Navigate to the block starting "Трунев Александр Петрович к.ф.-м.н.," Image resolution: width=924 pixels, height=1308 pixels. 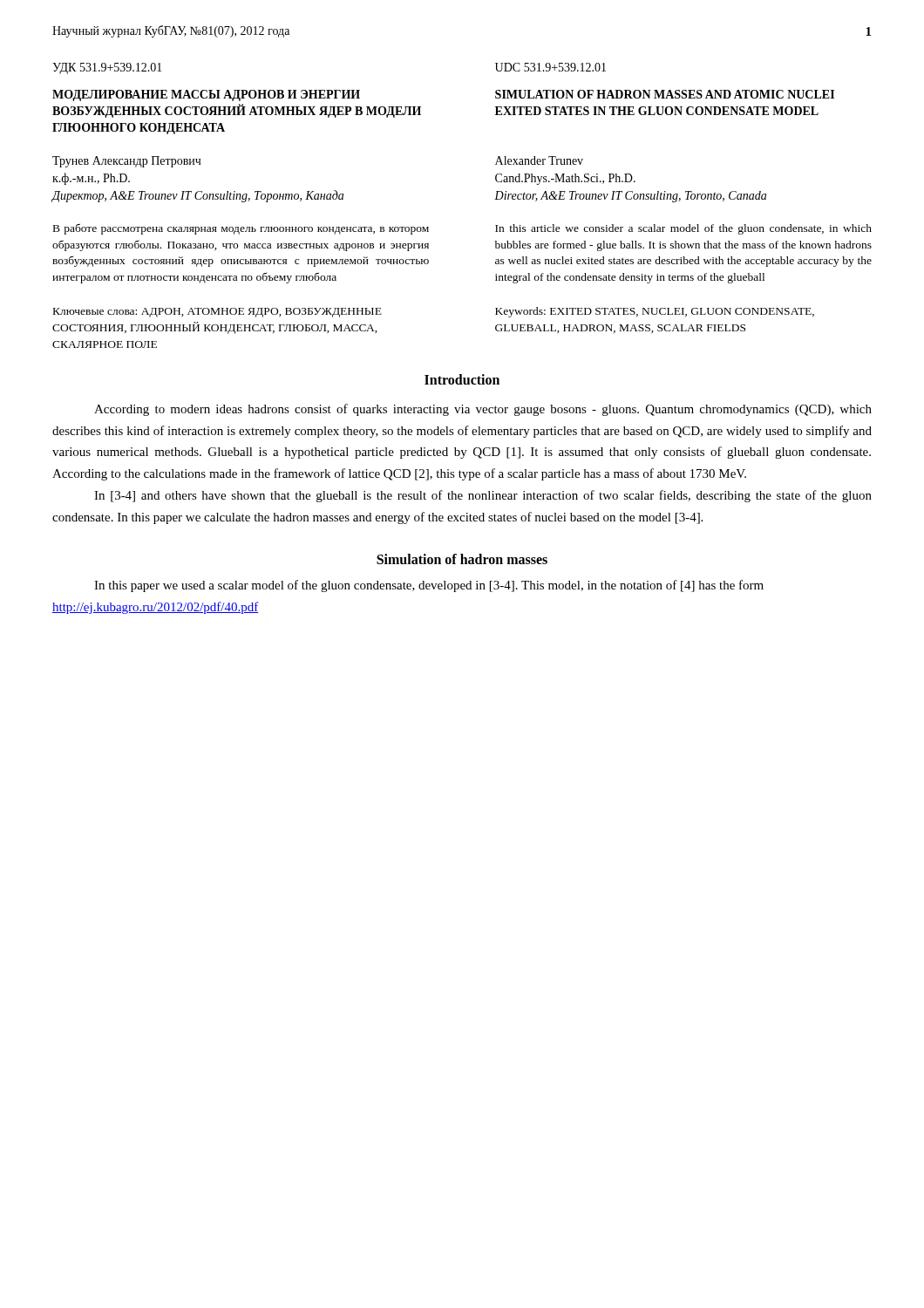point(126,162)
